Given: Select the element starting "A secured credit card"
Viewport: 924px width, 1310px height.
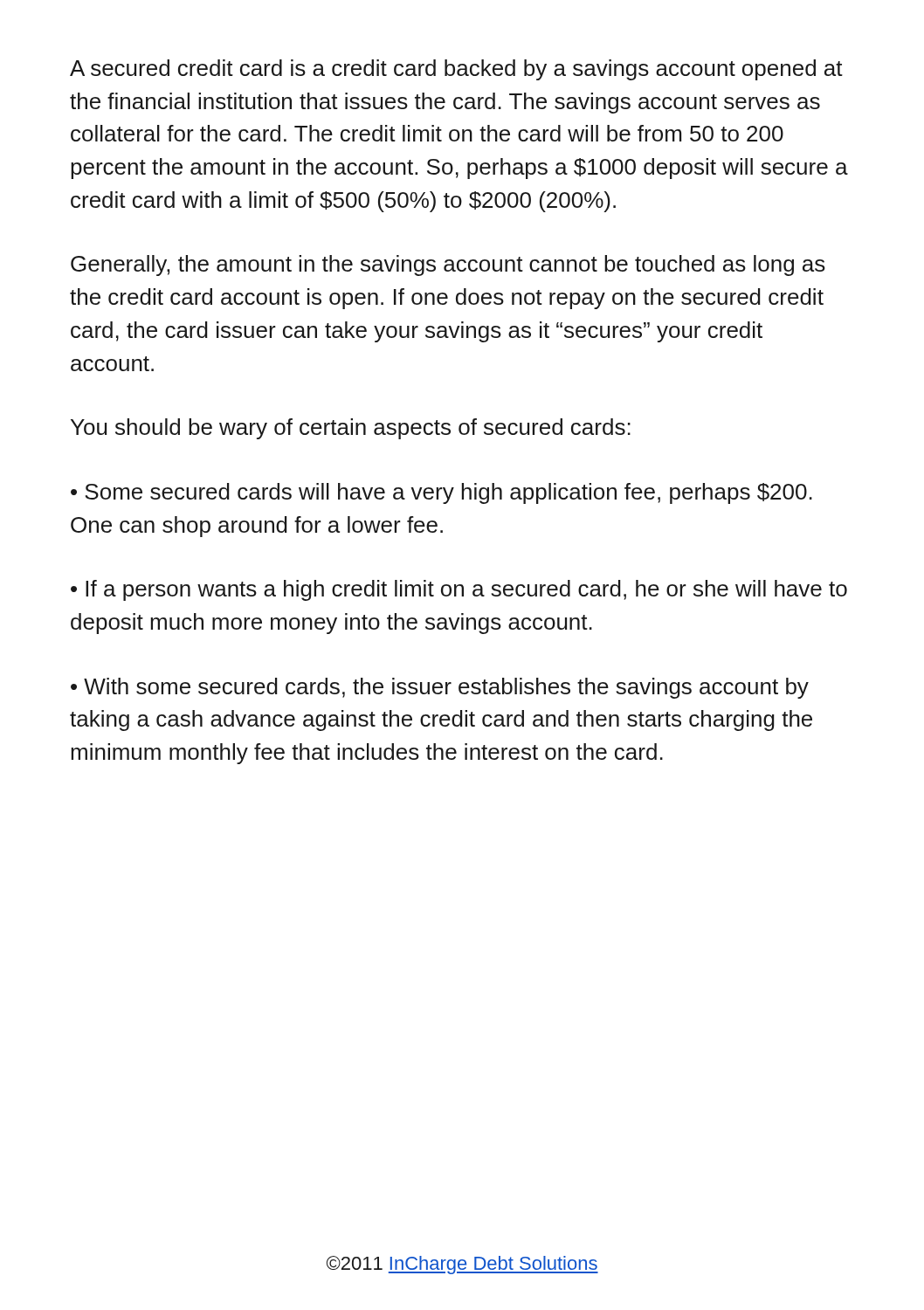Looking at the screenshot, I should (459, 134).
